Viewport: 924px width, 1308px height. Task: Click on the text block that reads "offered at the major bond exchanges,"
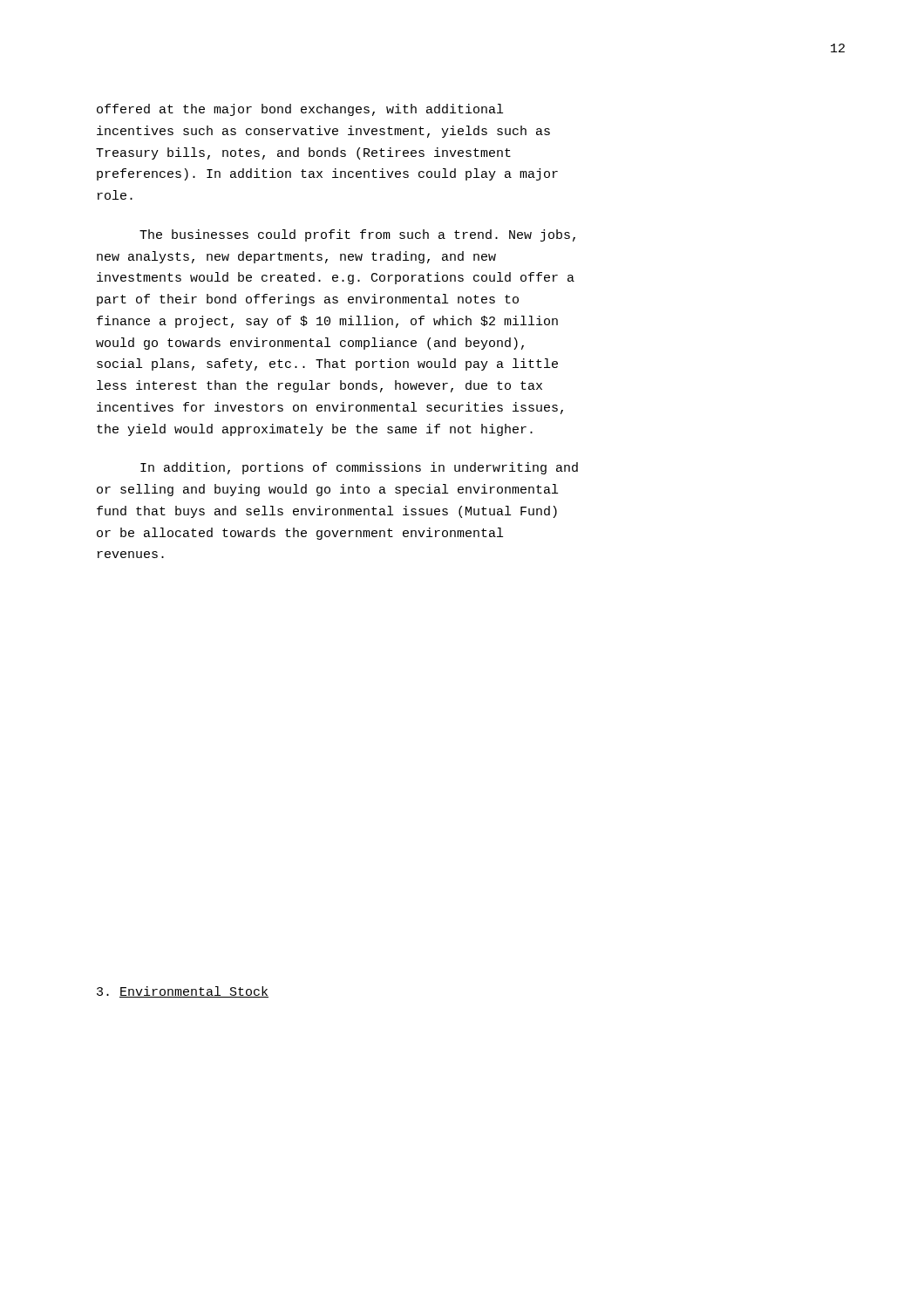coord(327,153)
